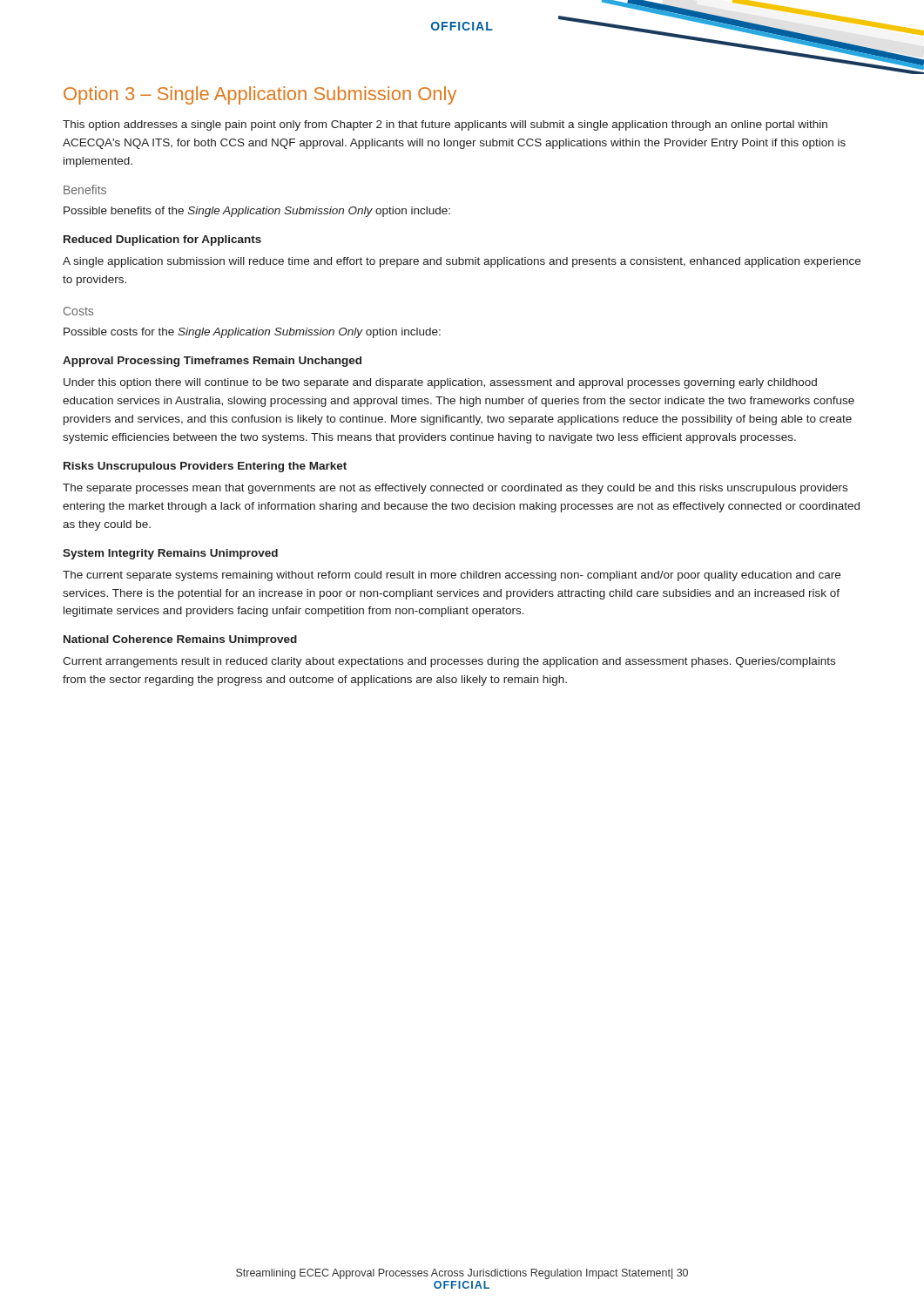The width and height of the screenshot is (924, 1307).
Task: Locate the text starting "Possible benefits of the Single"
Action: click(257, 210)
